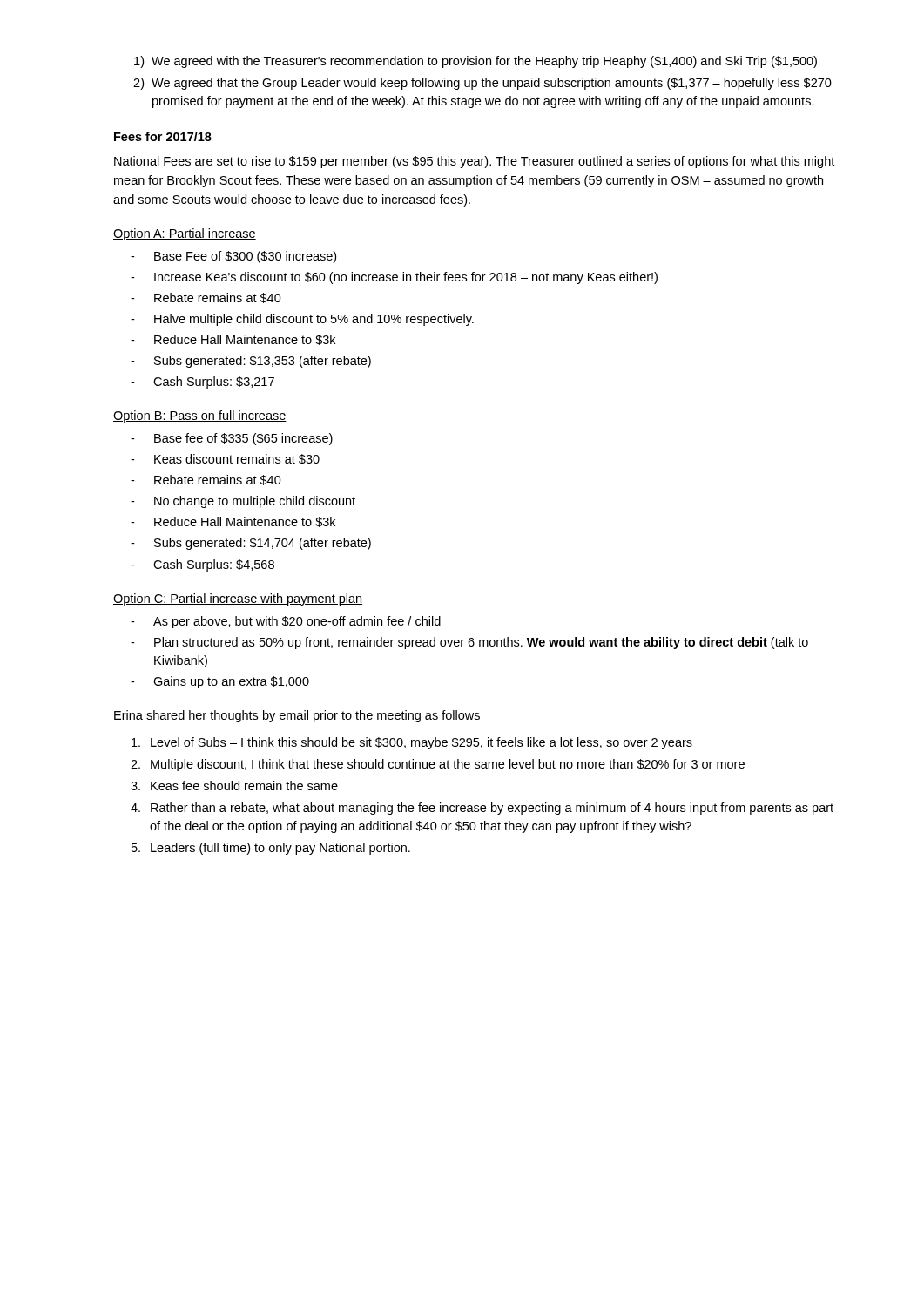Click where it says "Fees for 2017/18"
Screen dimensions: 1307x924
(x=162, y=137)
